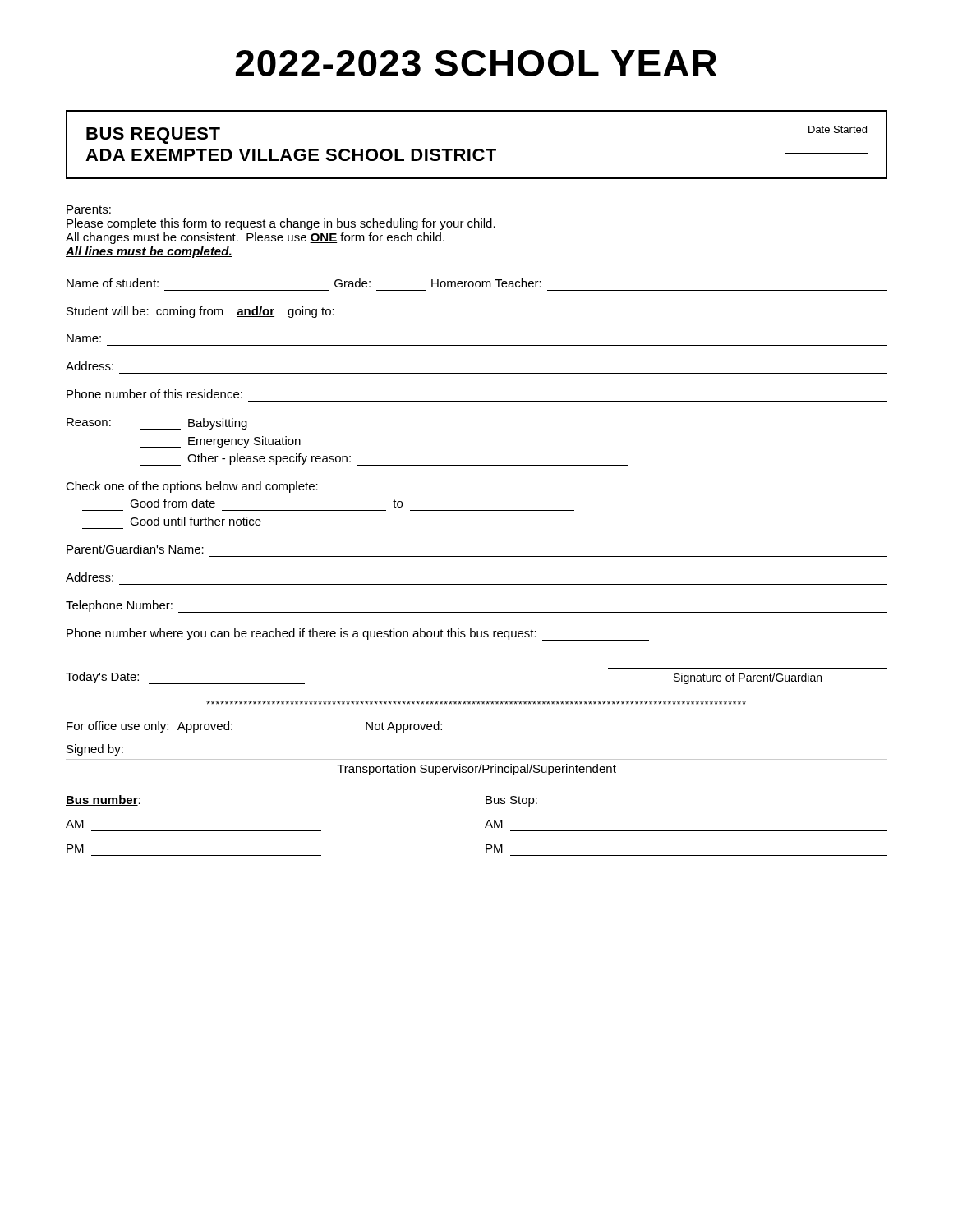Navigate to the passage starting "Name of student: Grade:"

476,283
